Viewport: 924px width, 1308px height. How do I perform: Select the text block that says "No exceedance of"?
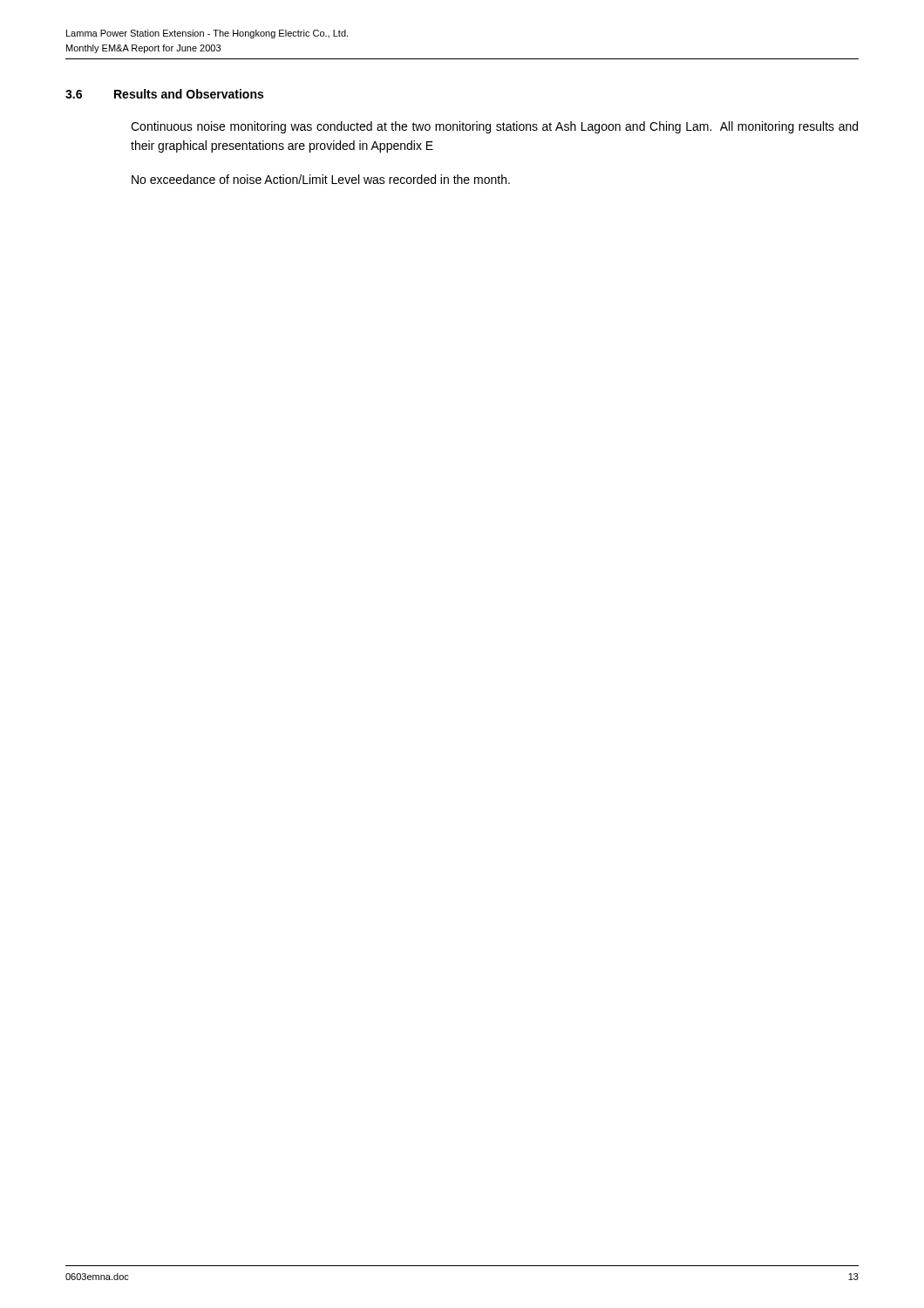pos(321,179)
